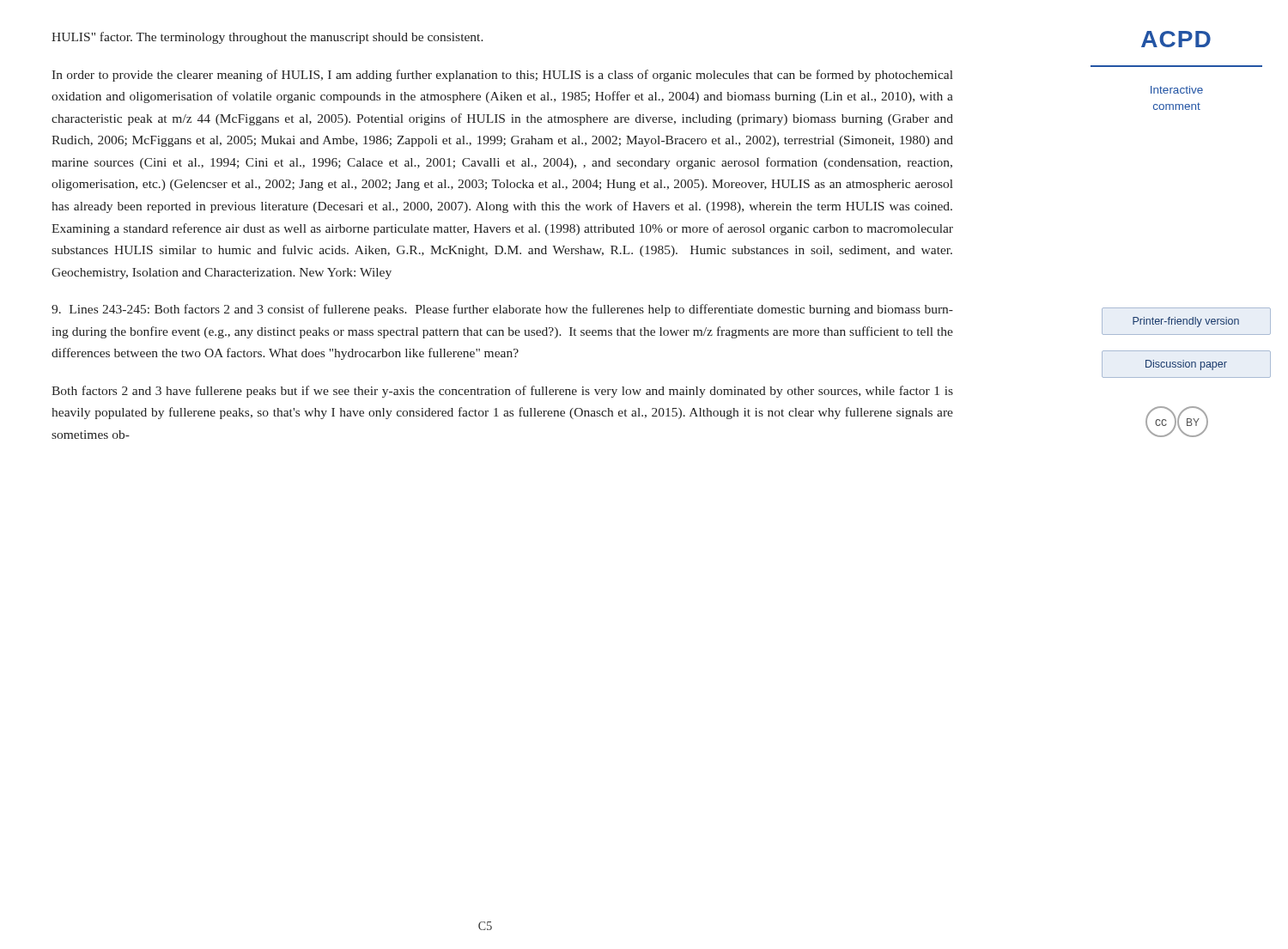Click on the text that says "Discussion paper"
The width and height of the screenshot is (1288, 949).
1176,364
